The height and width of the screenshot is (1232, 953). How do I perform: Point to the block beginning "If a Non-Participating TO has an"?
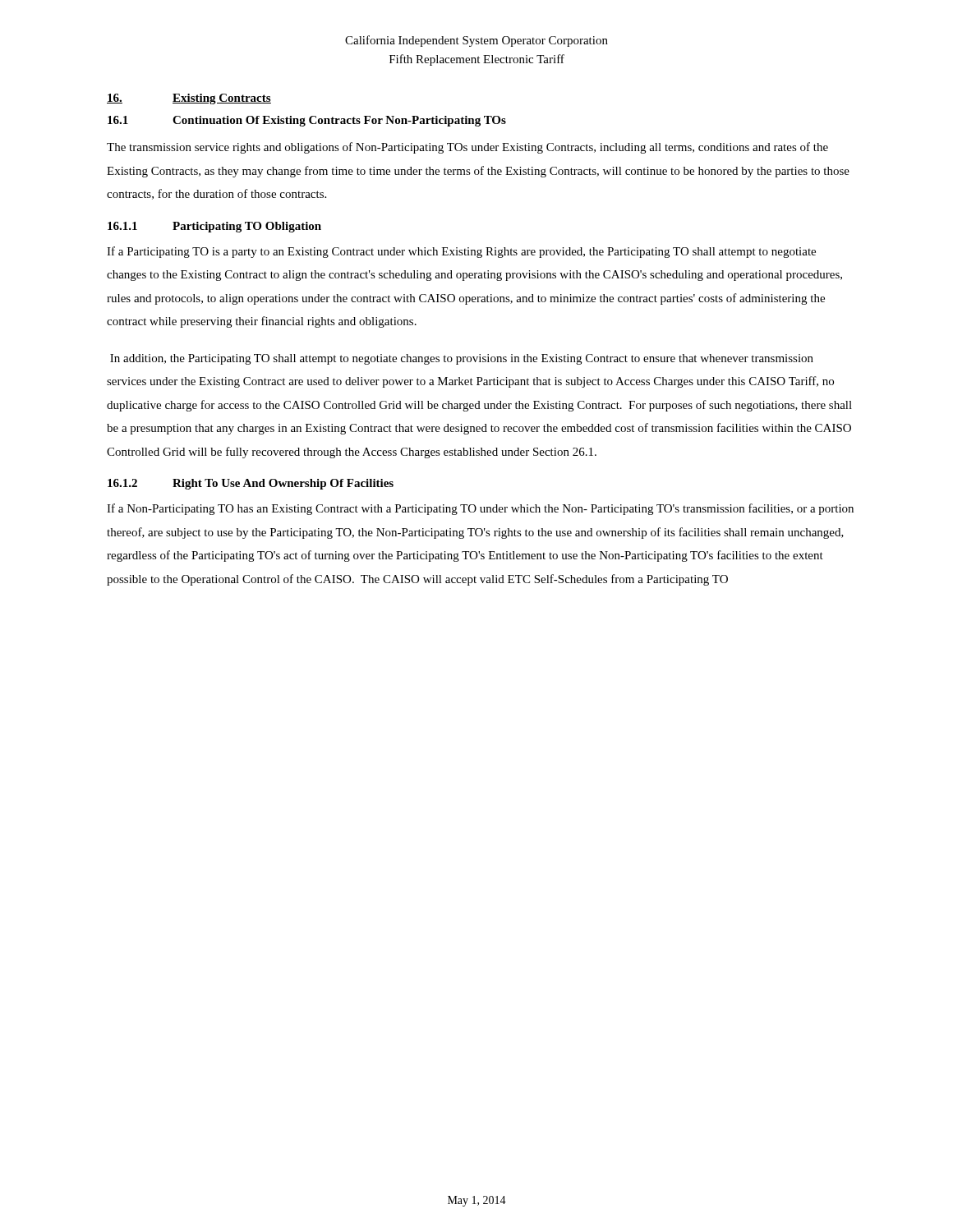click(x=480, y=543)
